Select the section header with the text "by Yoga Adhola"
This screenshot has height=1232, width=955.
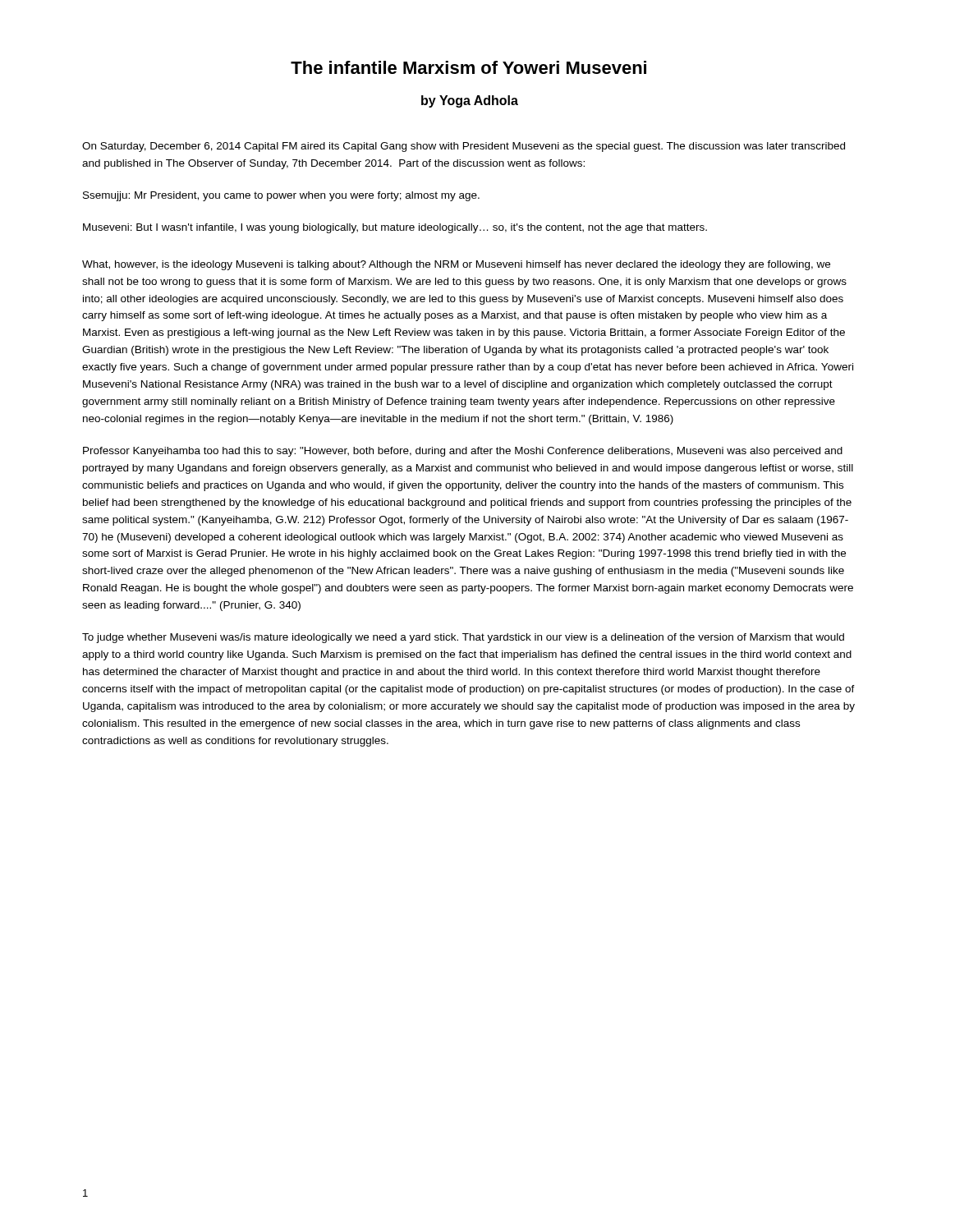(469, 101)
